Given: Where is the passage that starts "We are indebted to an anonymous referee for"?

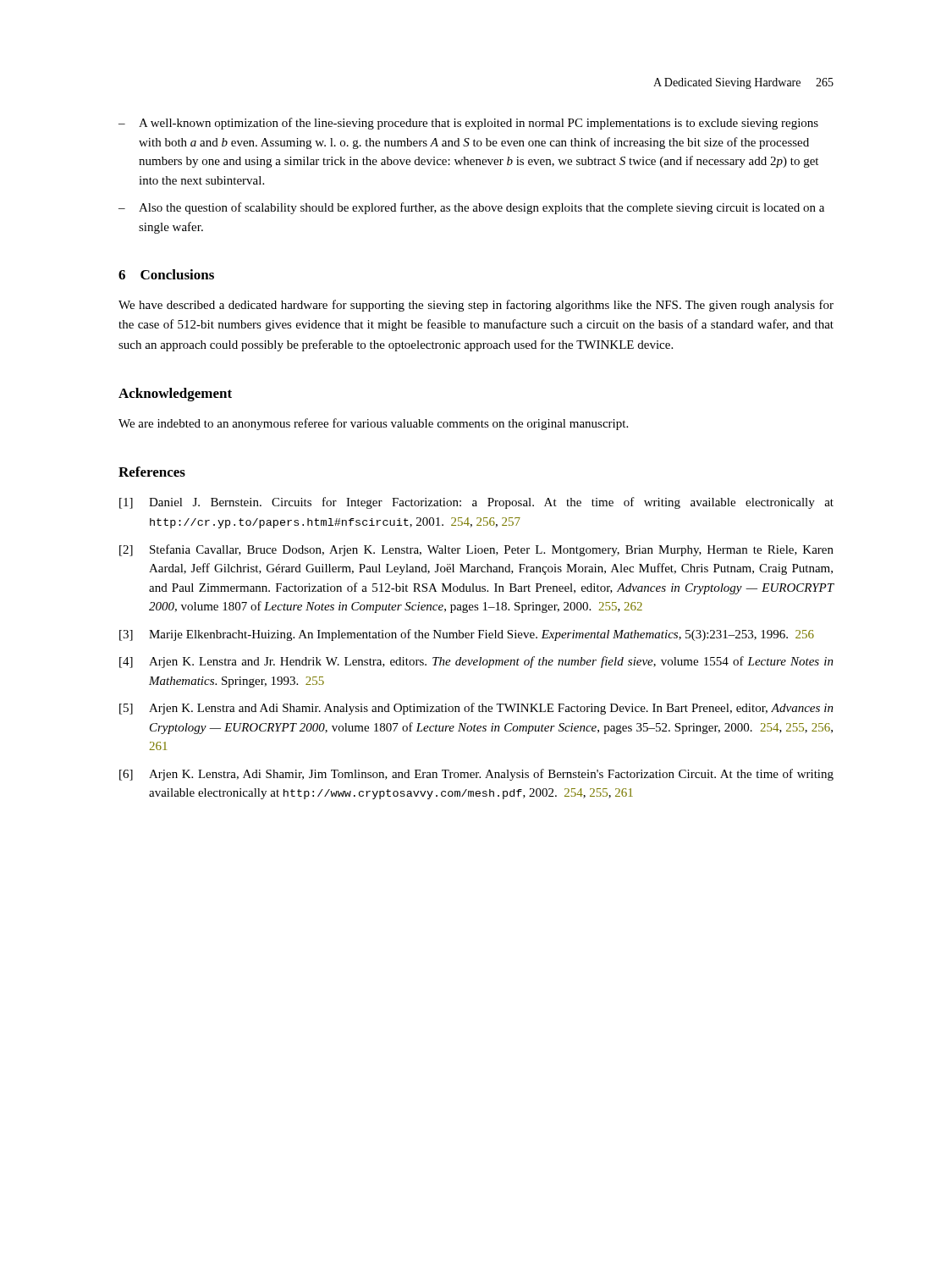Looking at the screenshot, I should pyautogui.click(x=374, y=423).
